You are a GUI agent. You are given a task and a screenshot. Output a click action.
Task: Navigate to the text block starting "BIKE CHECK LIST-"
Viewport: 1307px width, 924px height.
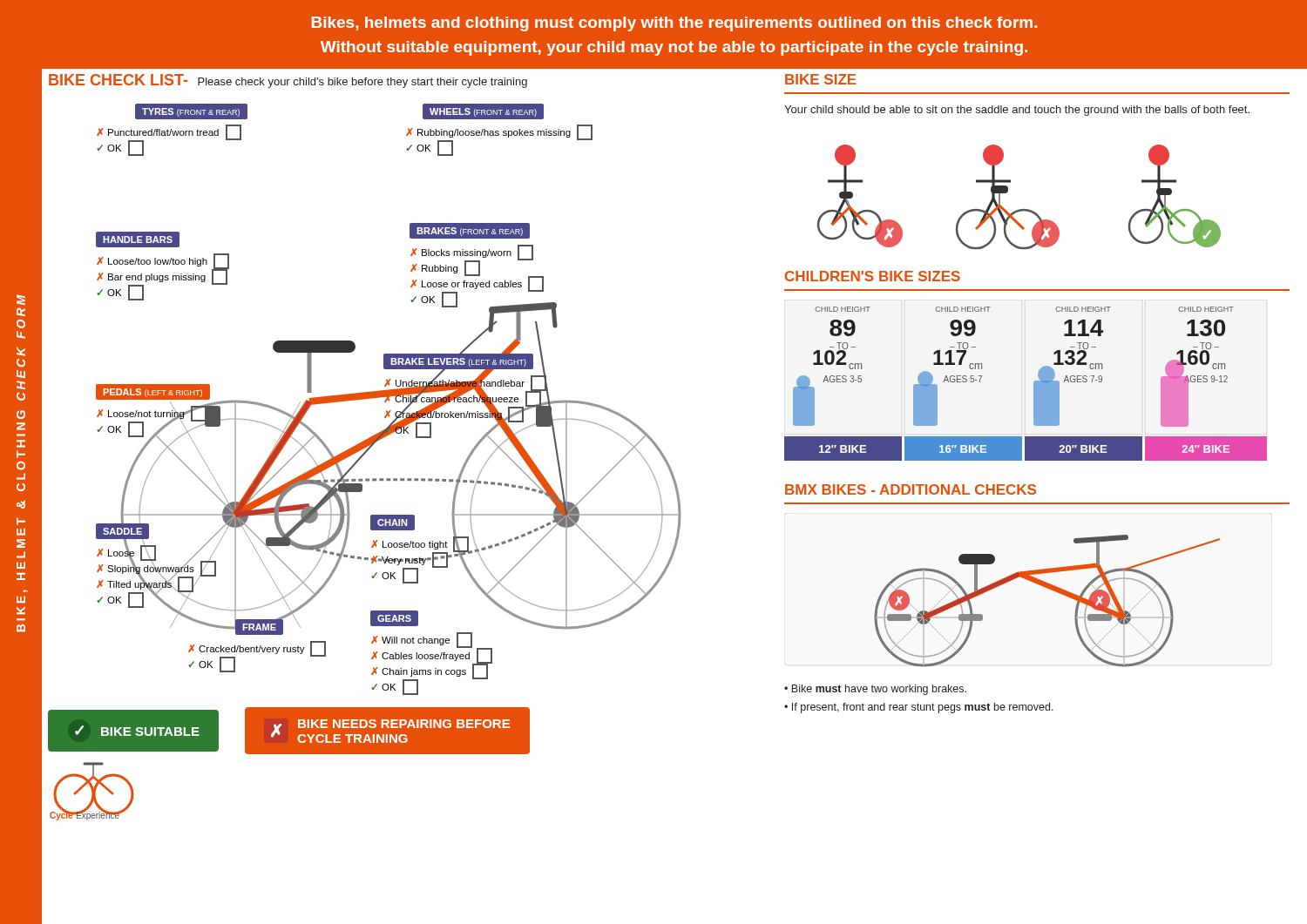288,80
